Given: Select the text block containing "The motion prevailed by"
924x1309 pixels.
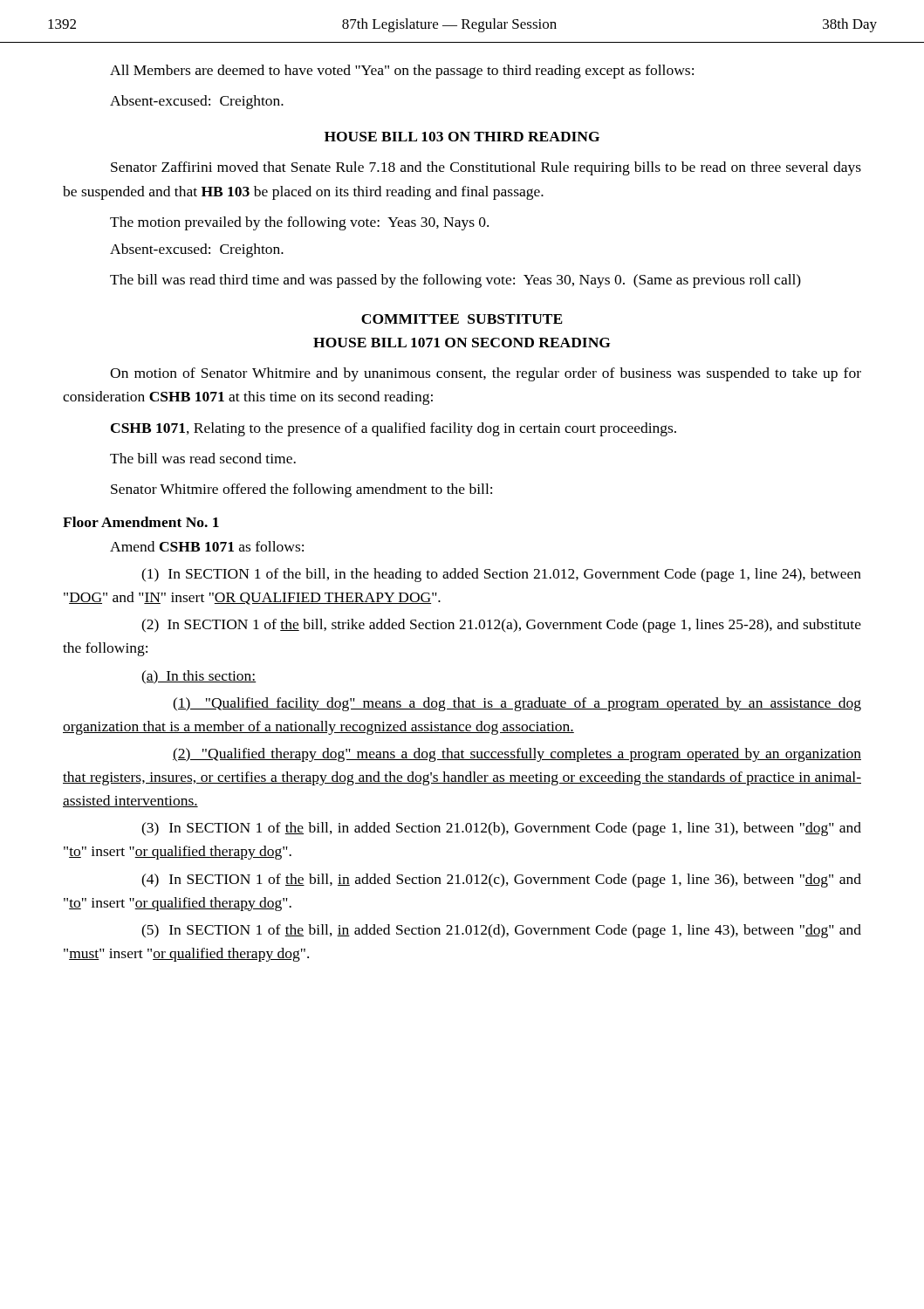Looking at the screenshot, I should (x=462, y=222).
